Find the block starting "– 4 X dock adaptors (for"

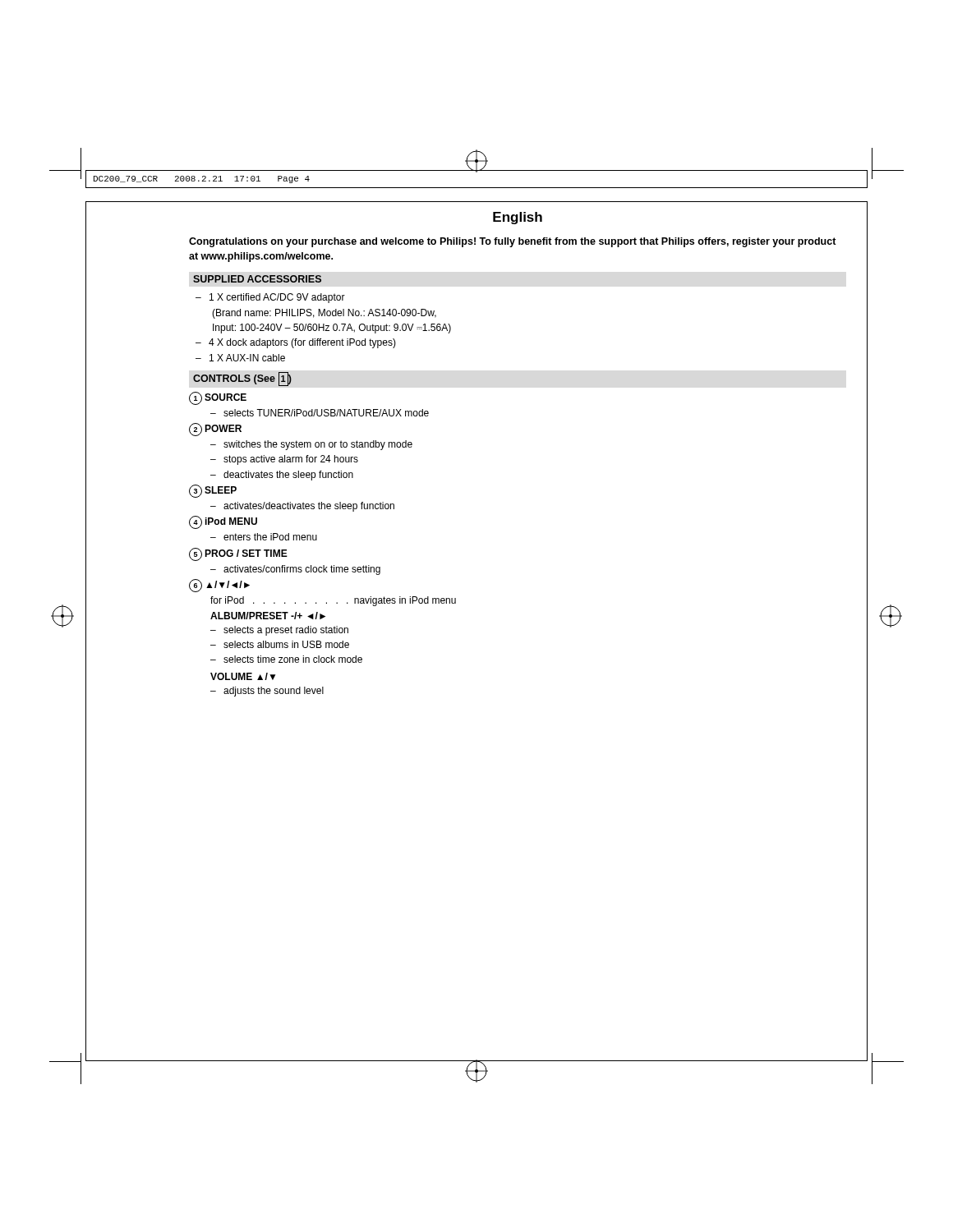296,343
